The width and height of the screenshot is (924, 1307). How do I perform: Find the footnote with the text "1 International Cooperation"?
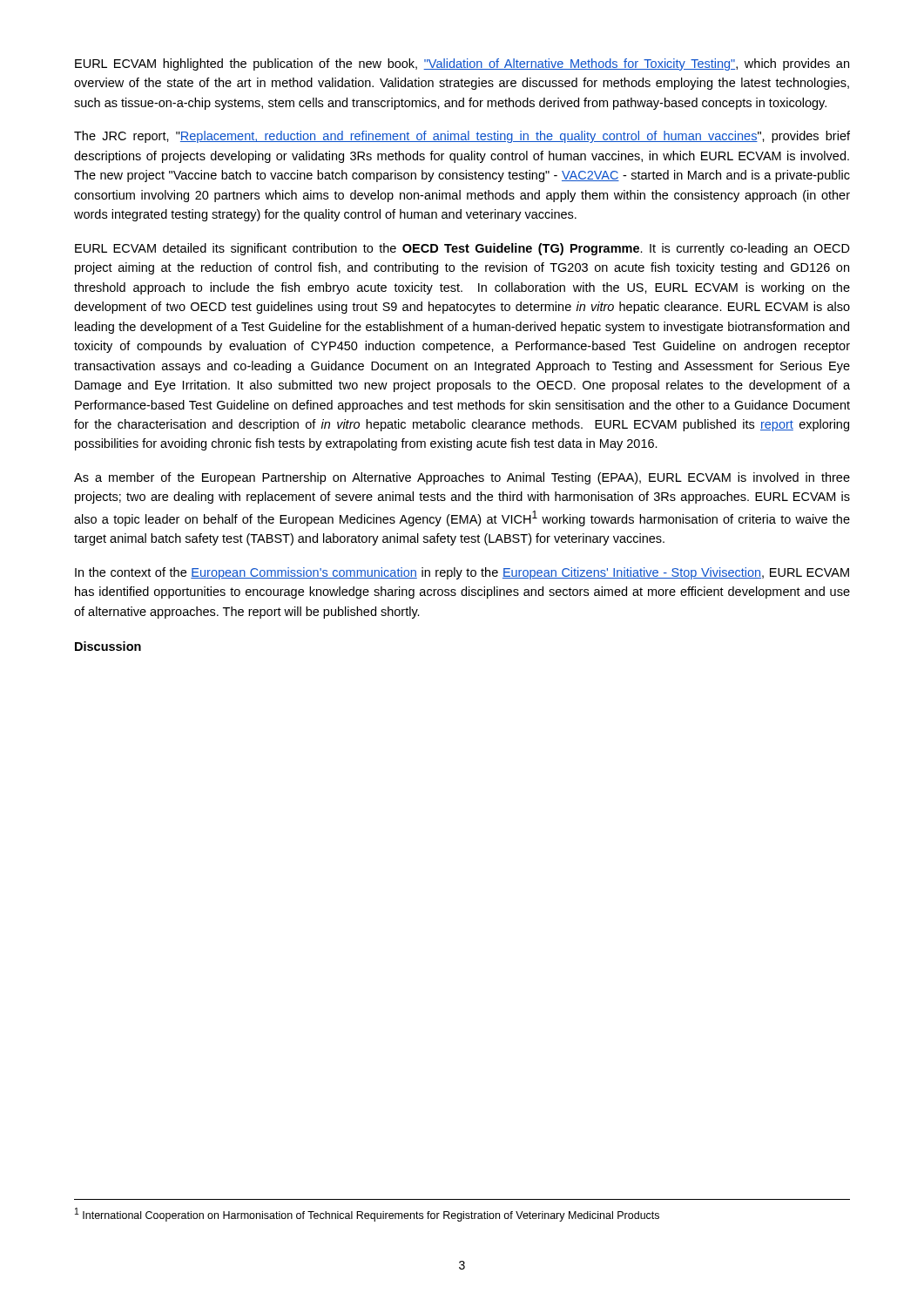click(462, 1214)
